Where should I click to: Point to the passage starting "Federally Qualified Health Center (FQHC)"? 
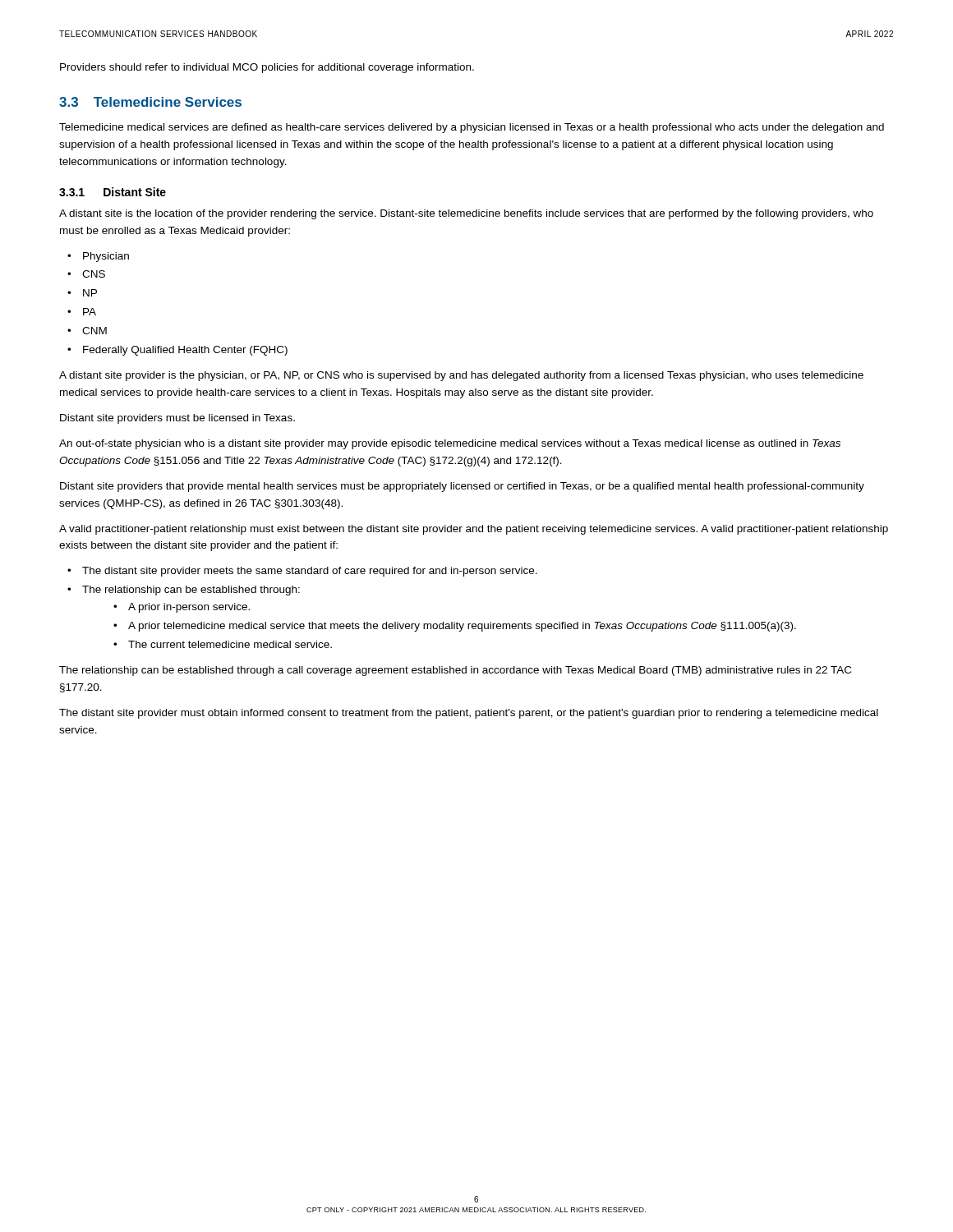pos(185,350)
